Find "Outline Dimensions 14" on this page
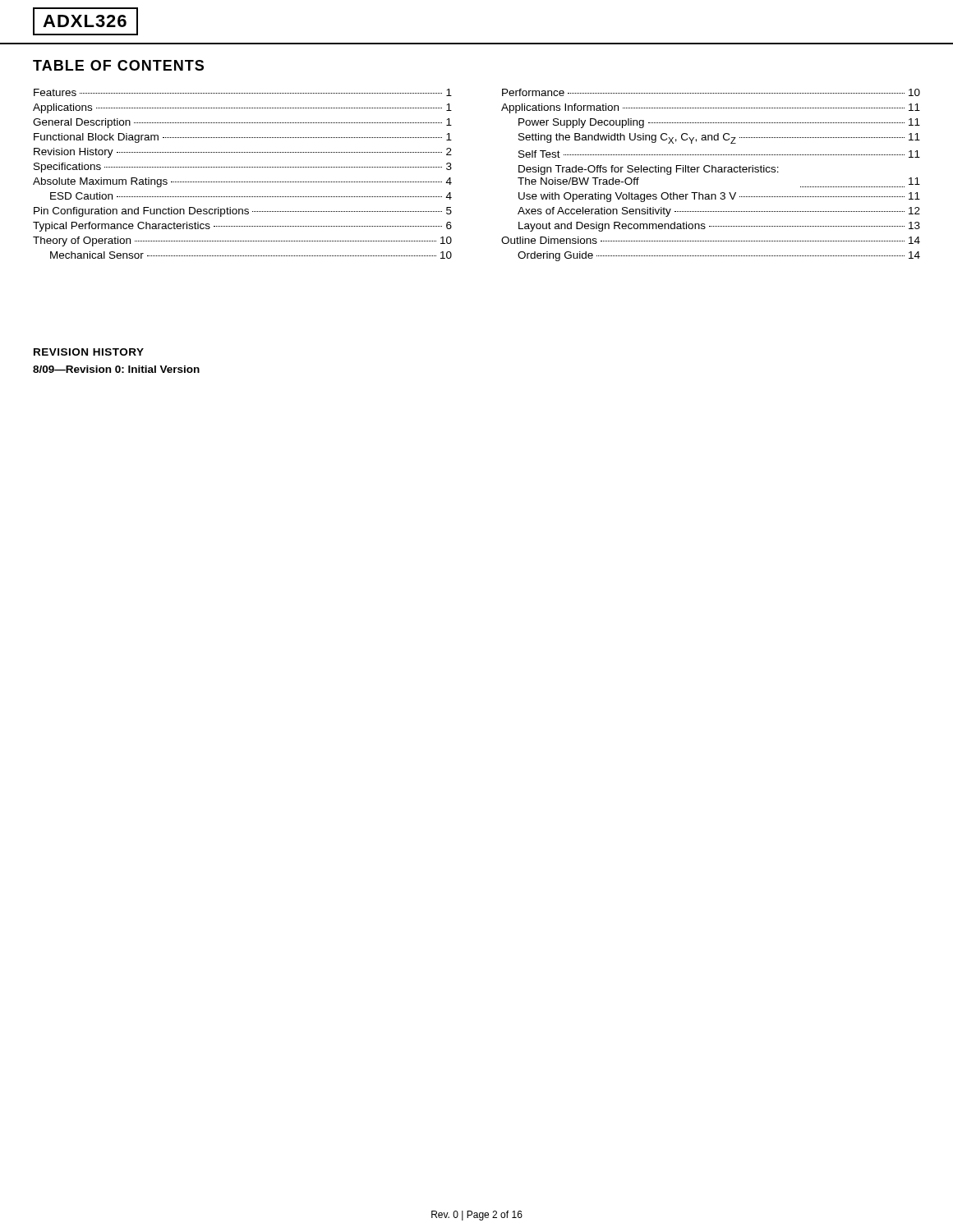 click(x=711, y=240)
